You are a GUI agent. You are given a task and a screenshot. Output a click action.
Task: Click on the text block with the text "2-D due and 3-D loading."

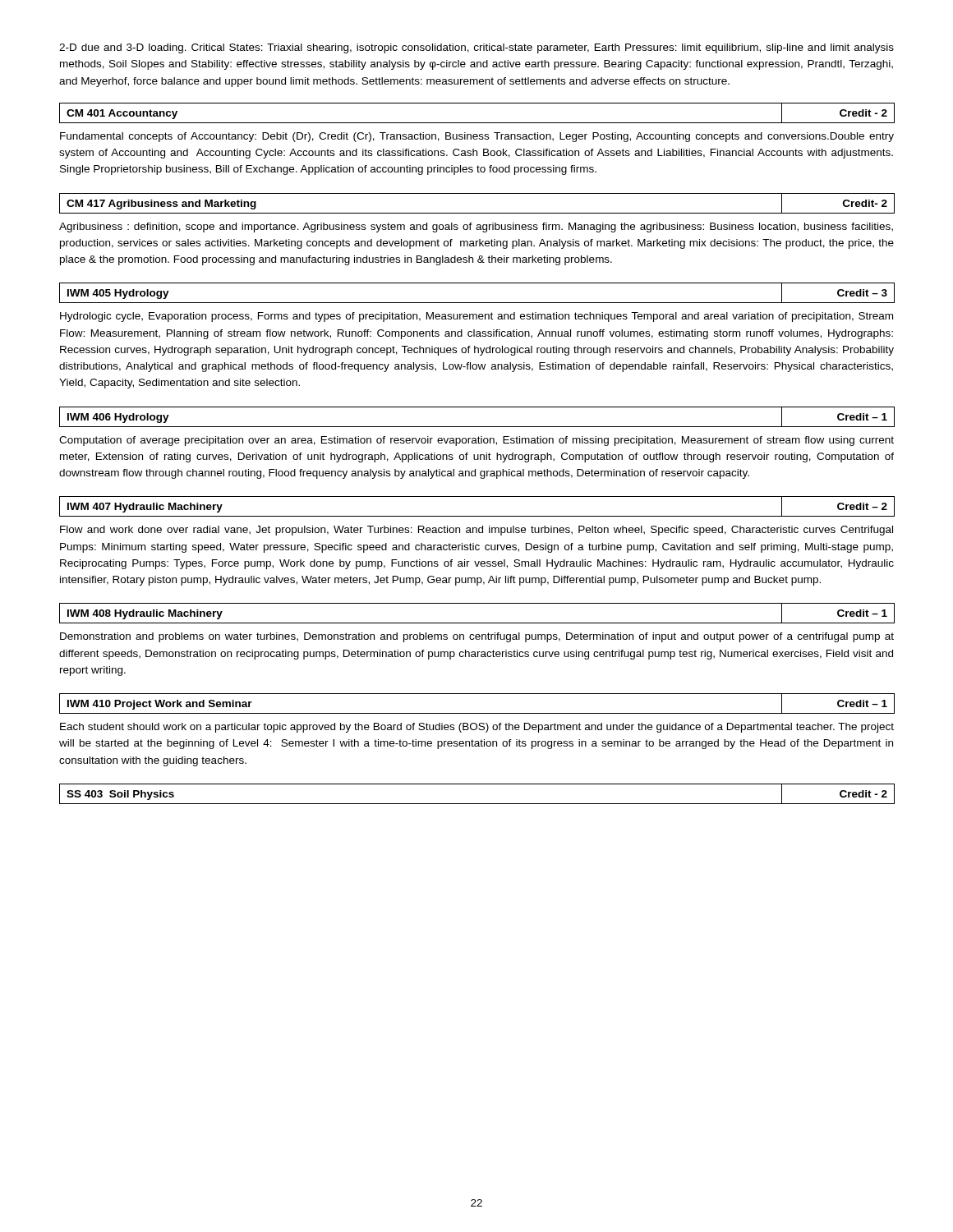click(476, 64)
